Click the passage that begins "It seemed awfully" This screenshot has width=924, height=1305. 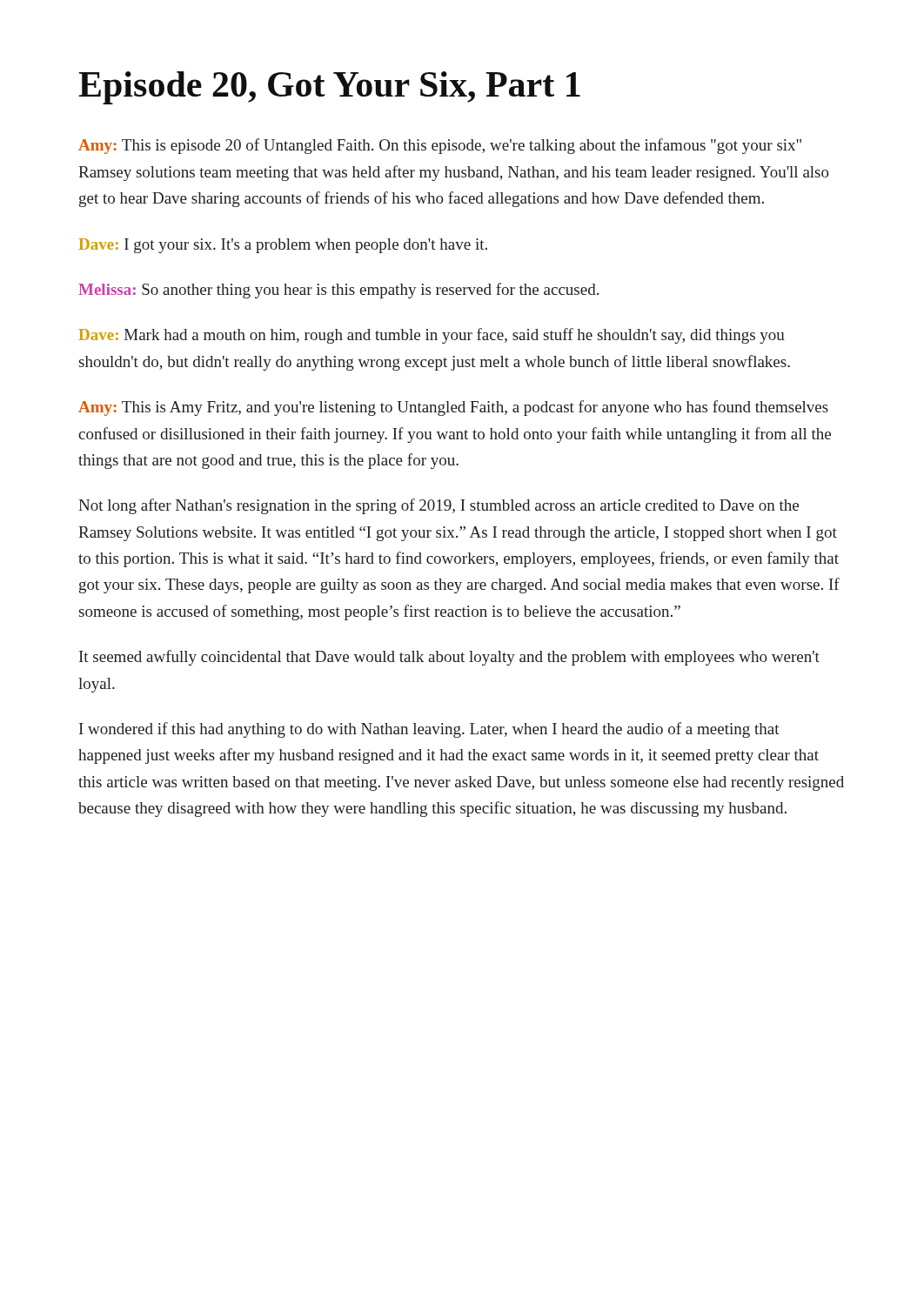pos(449,670)
